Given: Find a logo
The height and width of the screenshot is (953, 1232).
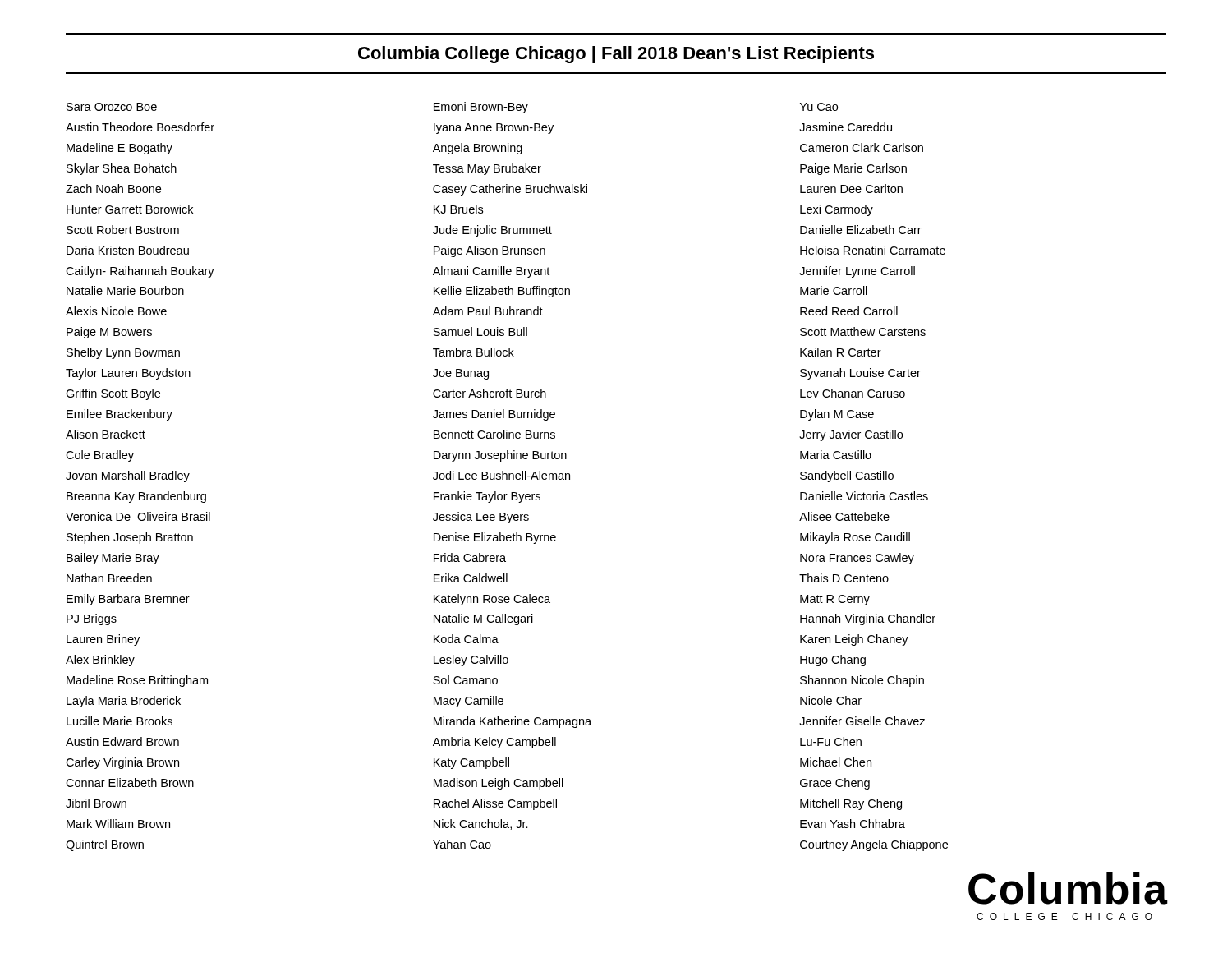Looking at the screenshot, I should click(x=1067, y=895).
